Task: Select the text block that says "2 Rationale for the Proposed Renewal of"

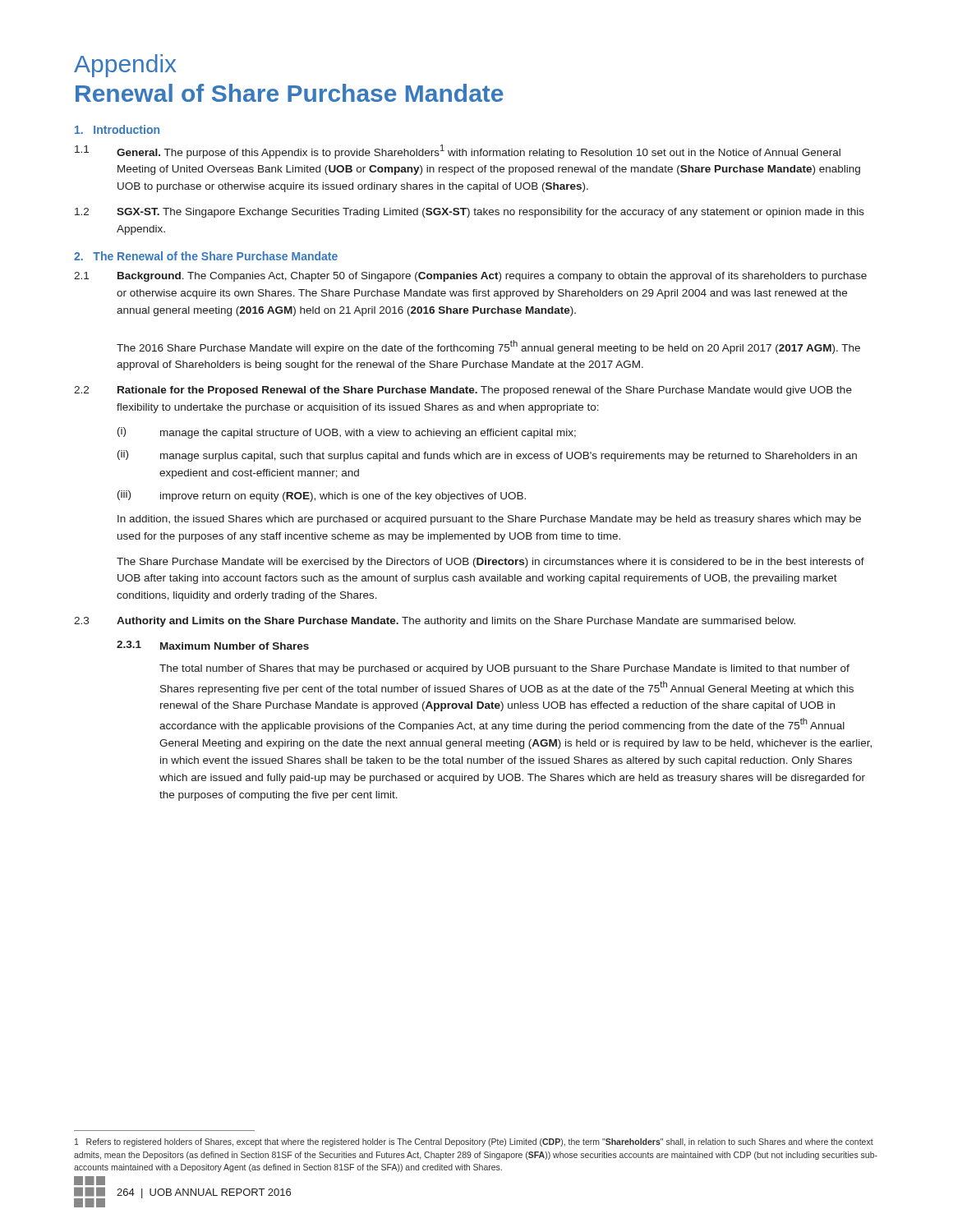Action: [476, 399]
